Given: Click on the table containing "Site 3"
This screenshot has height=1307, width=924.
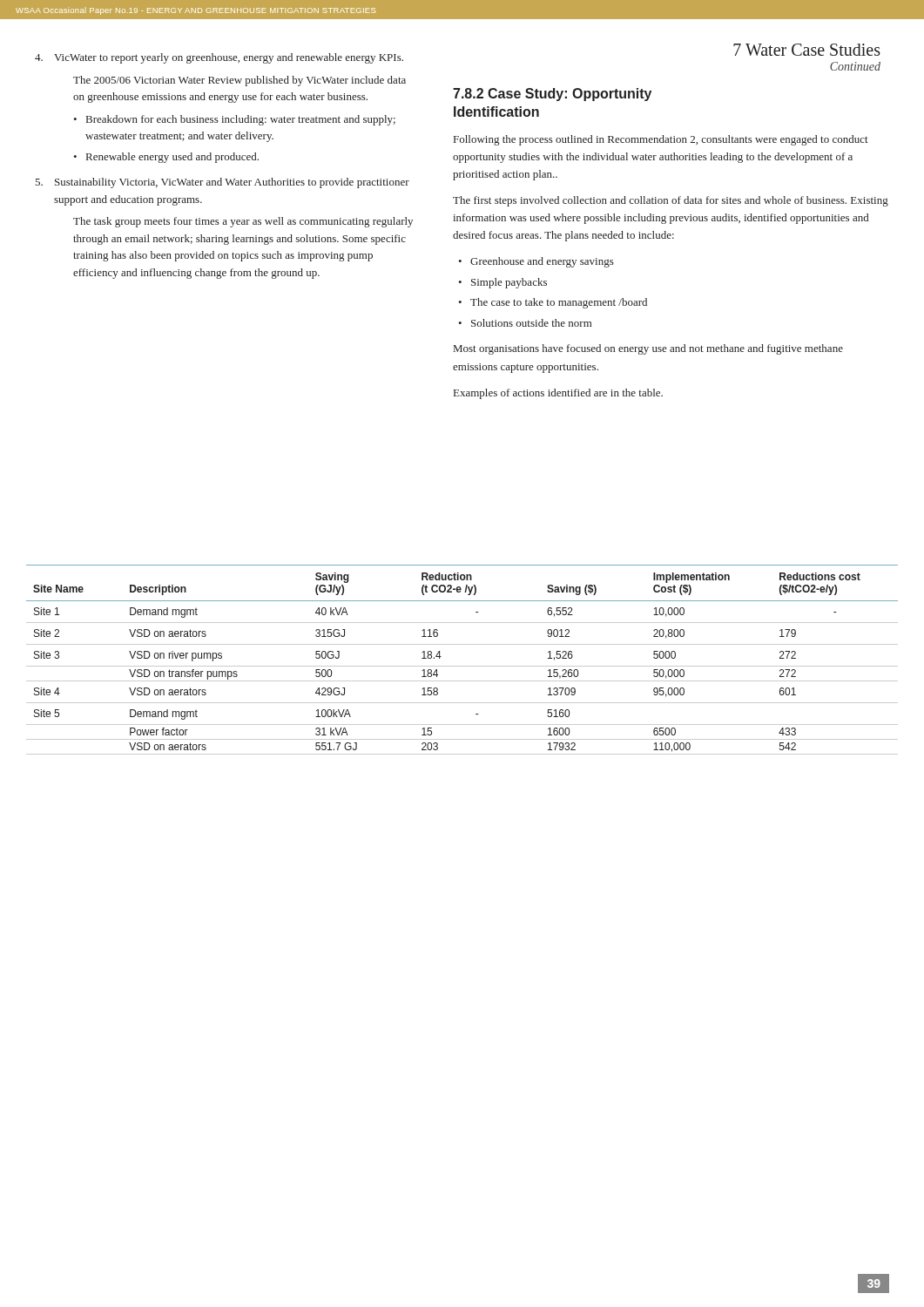Looking at the screenshot, I should pos(462,660).
